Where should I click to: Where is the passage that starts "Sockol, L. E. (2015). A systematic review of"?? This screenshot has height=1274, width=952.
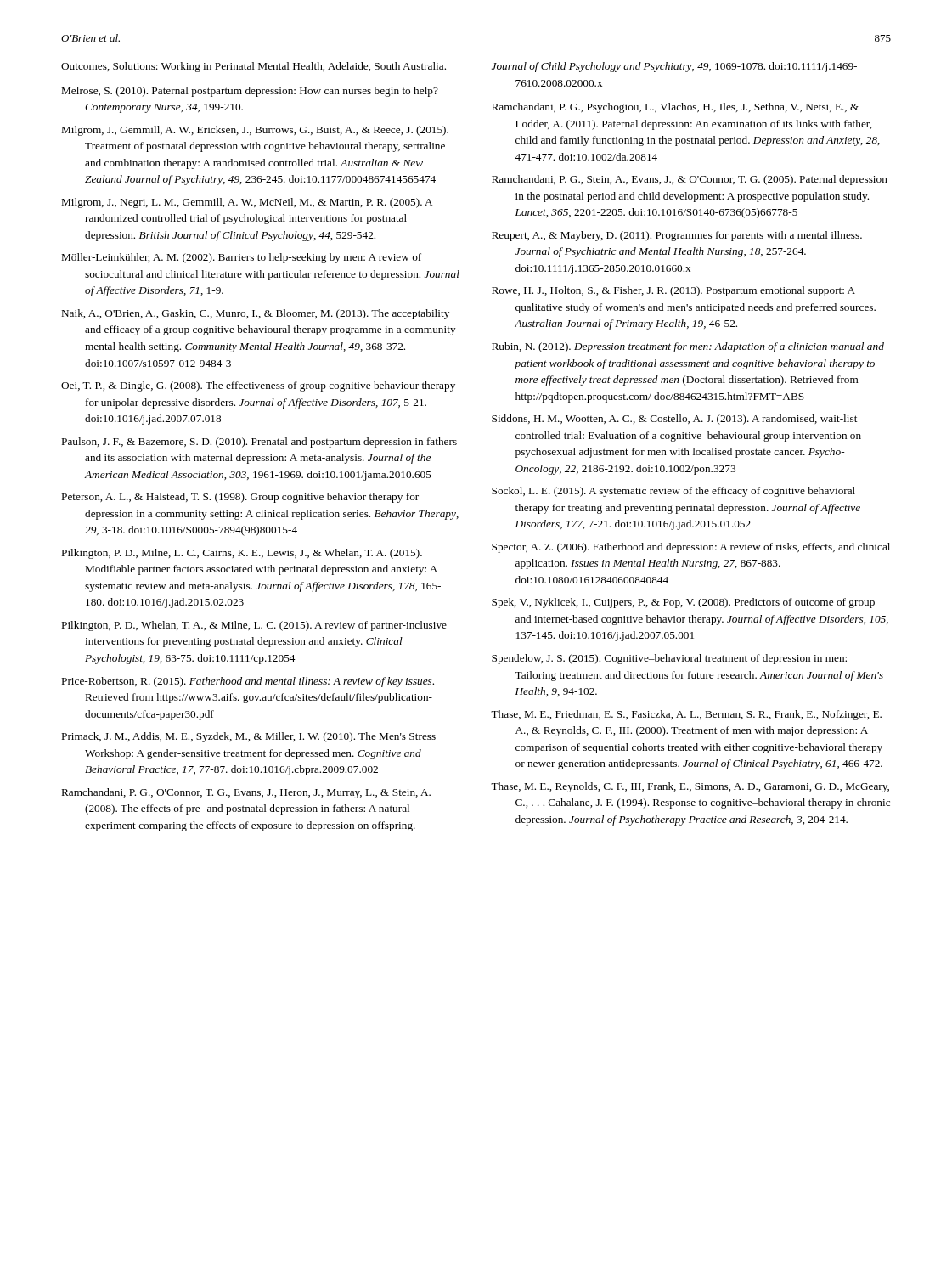(676, 507)
